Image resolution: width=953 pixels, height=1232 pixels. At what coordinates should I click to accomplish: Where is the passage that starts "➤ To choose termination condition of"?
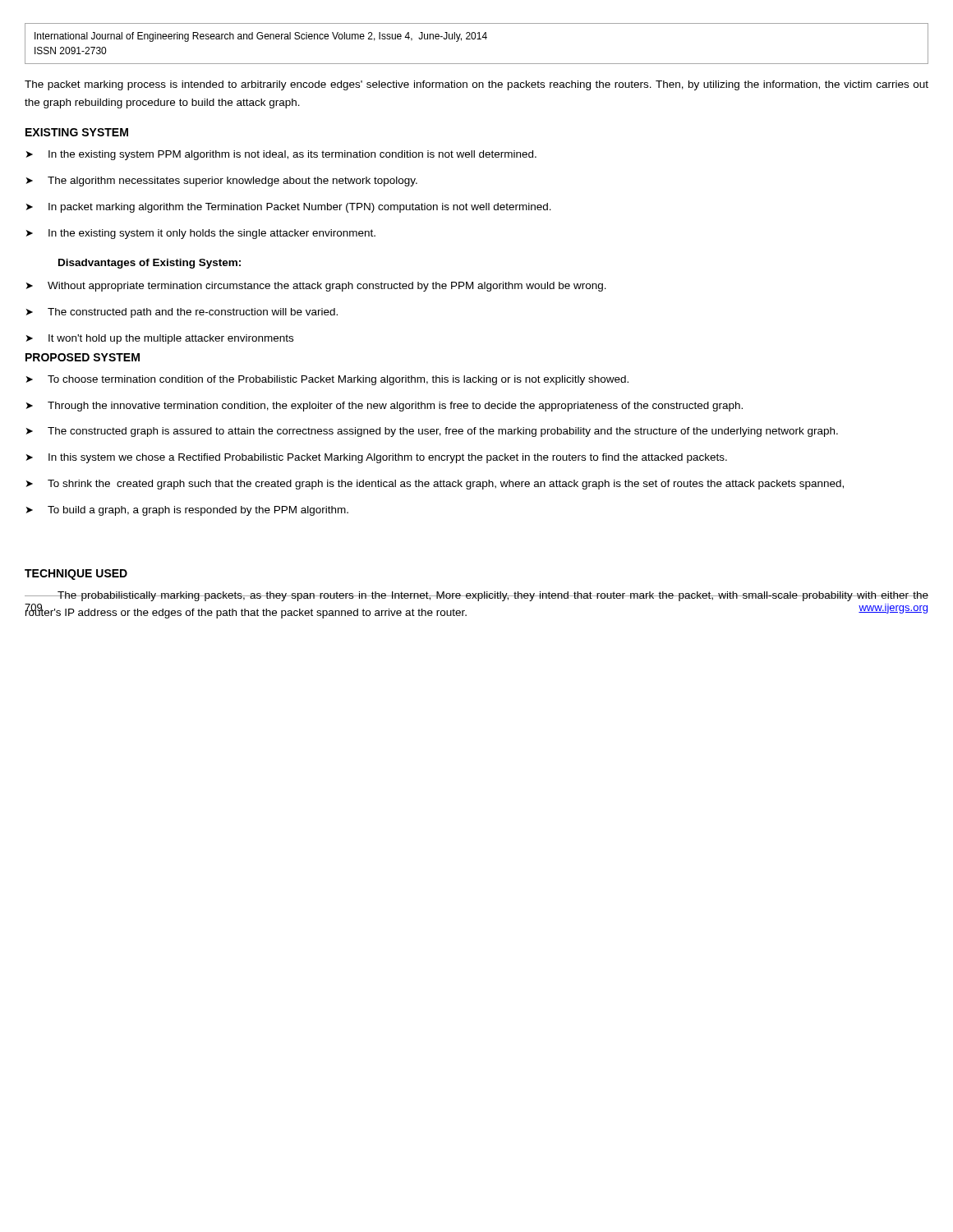[476, 379]
